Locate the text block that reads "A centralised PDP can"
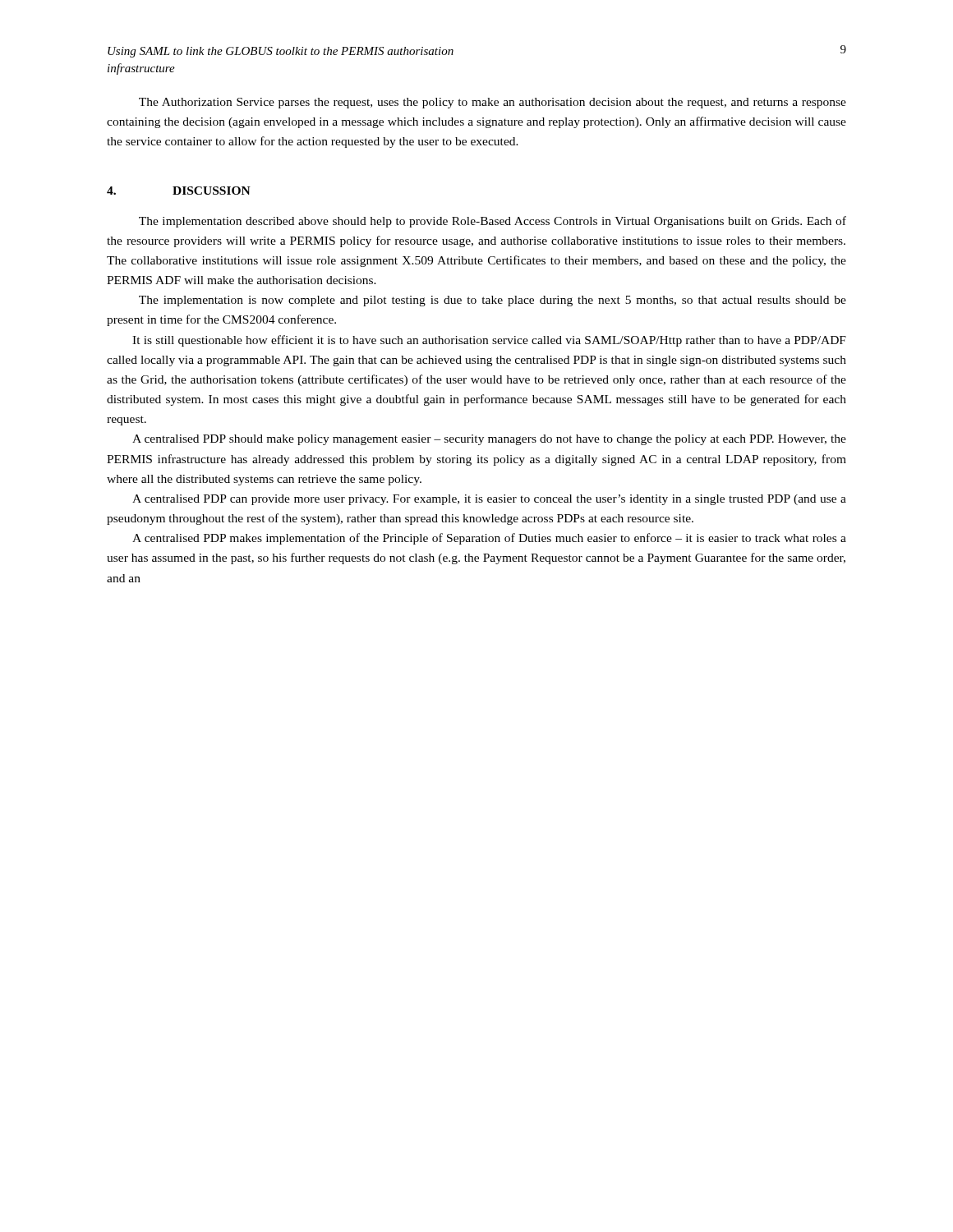 476,508
